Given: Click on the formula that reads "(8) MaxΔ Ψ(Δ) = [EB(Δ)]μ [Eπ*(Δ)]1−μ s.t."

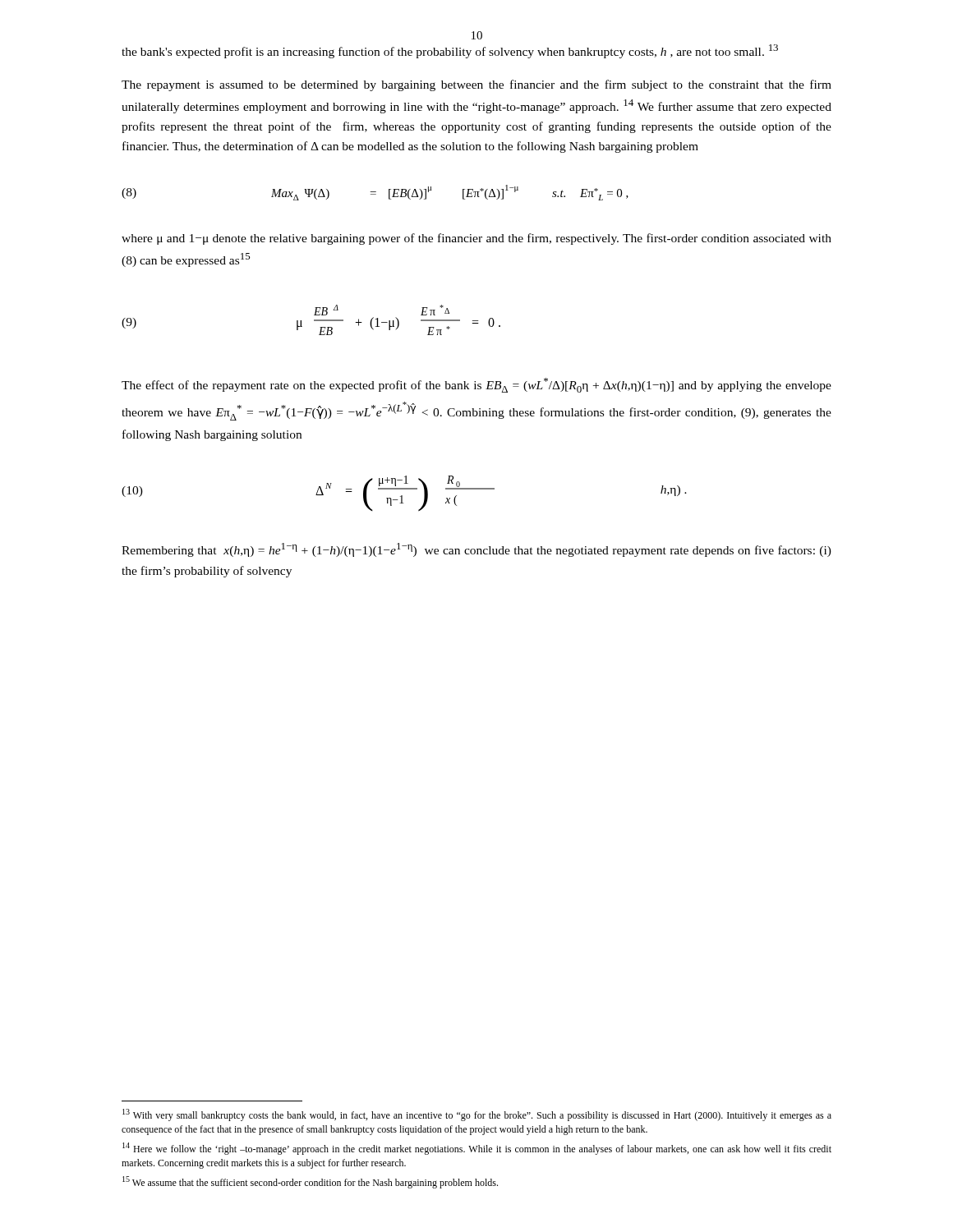Looking at the screenshot, I should coord(476,193).
